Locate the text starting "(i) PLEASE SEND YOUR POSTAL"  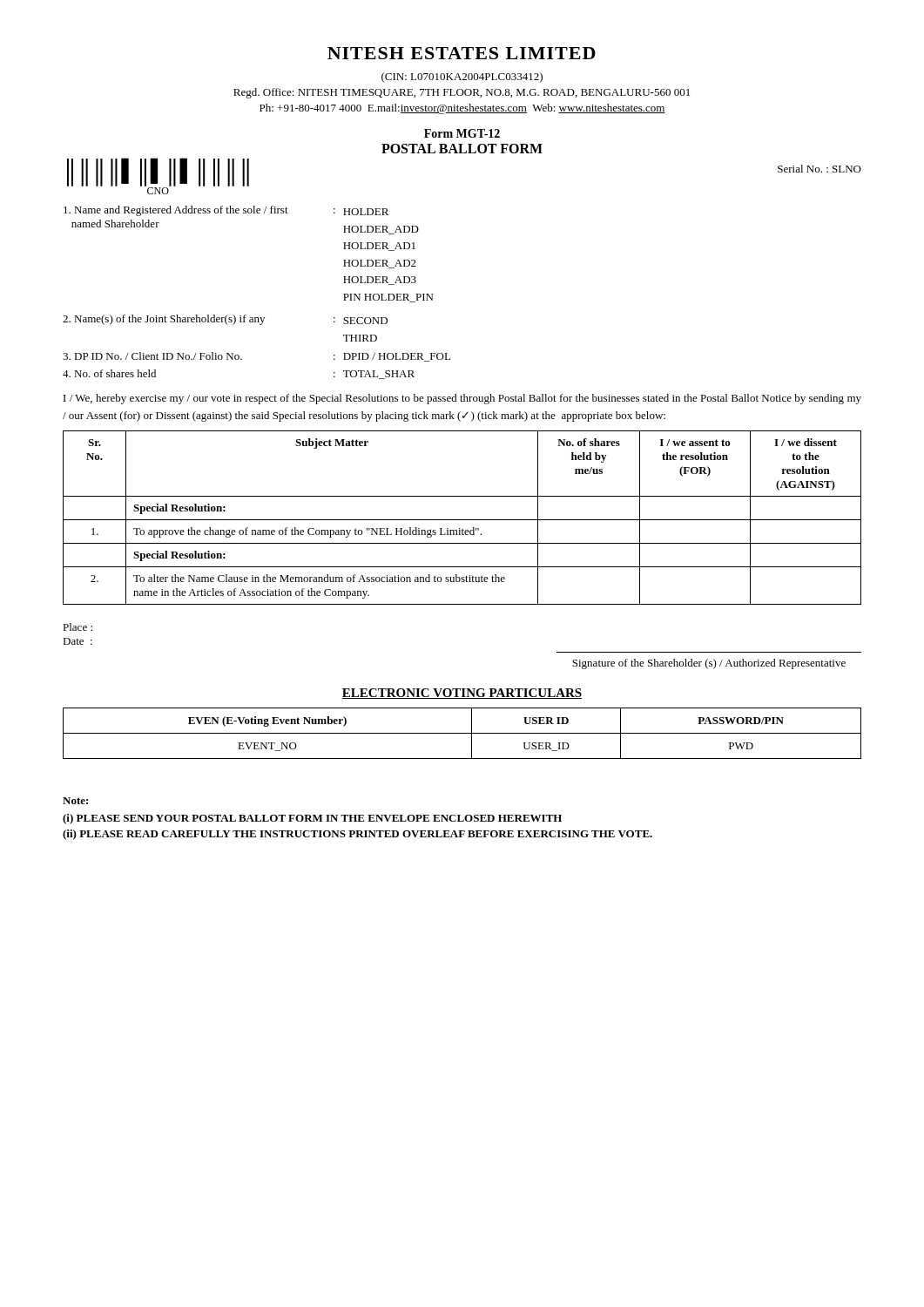(312, 818)
